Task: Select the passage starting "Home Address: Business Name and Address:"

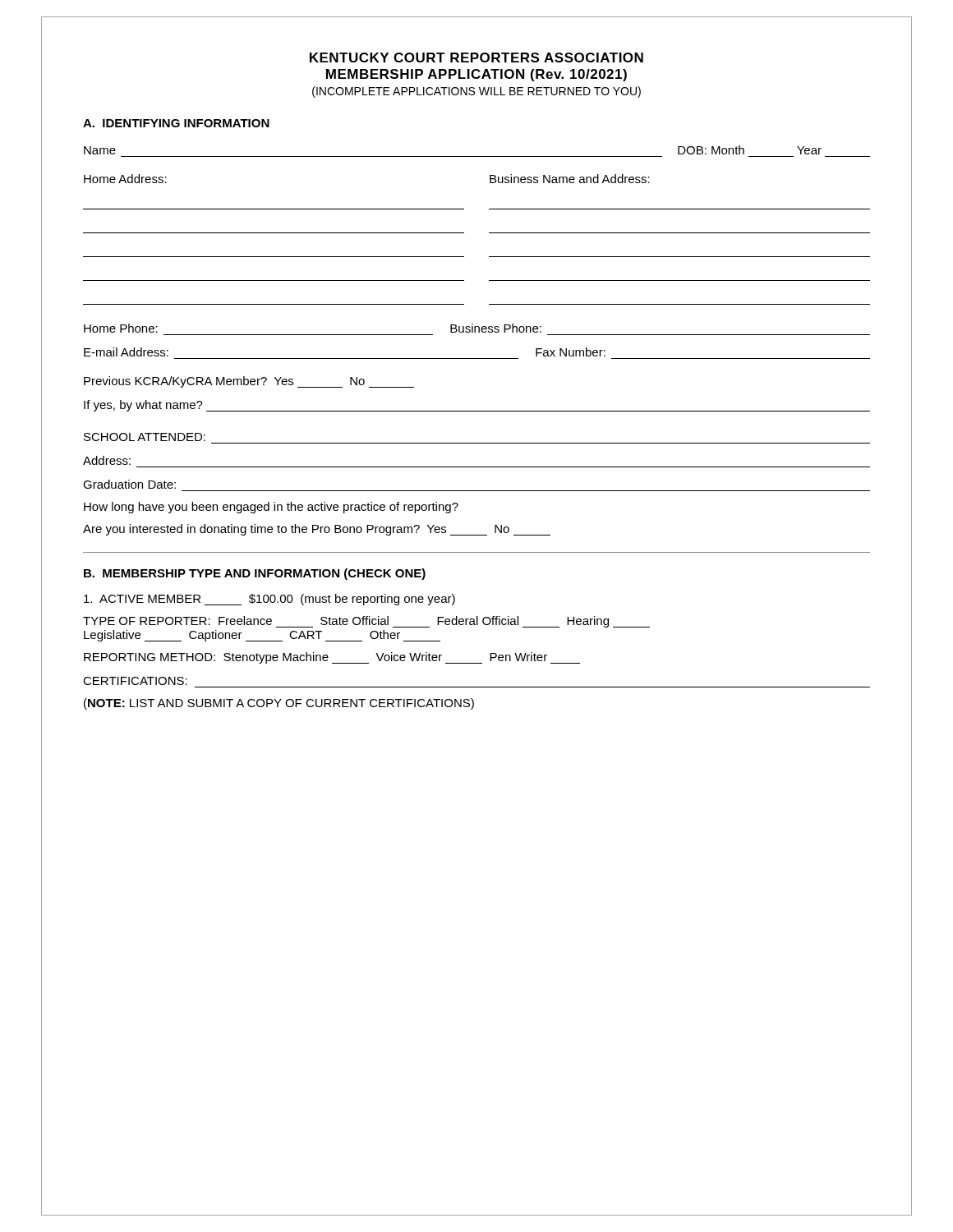Action: click(x=122, y=178)
